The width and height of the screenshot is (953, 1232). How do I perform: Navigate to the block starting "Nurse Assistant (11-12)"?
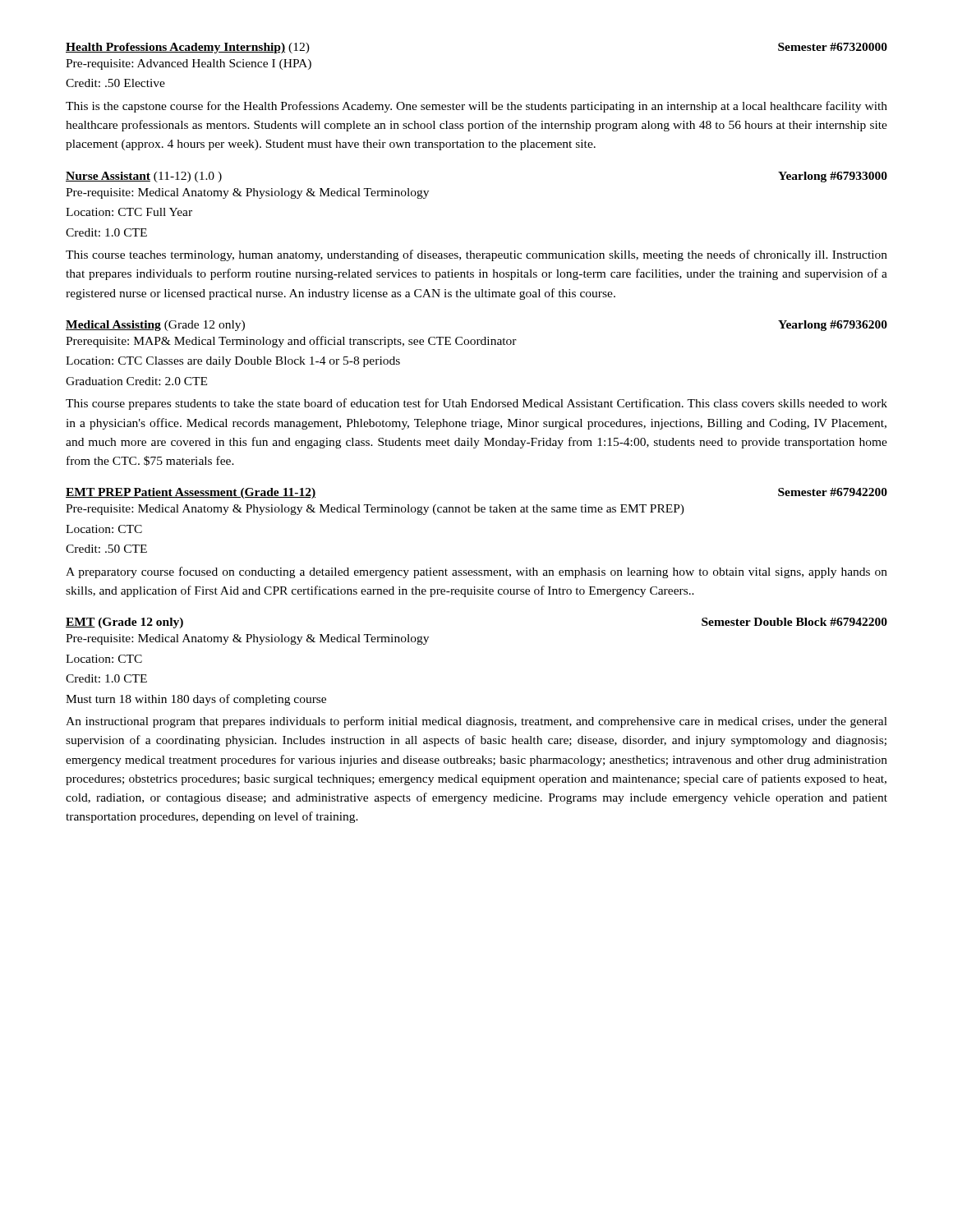155,177
